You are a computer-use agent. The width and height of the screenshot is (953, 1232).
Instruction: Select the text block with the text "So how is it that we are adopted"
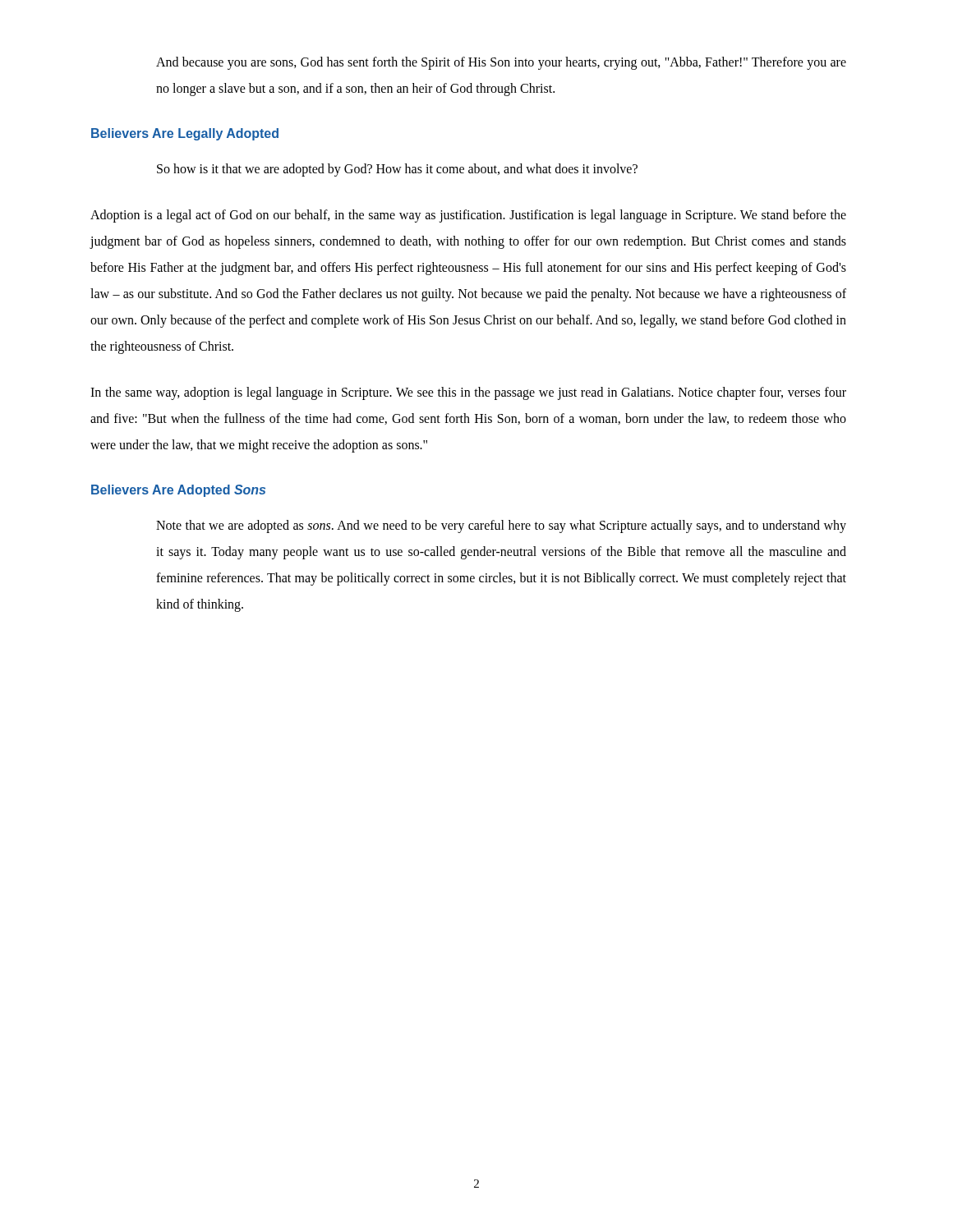pos(397,169)
